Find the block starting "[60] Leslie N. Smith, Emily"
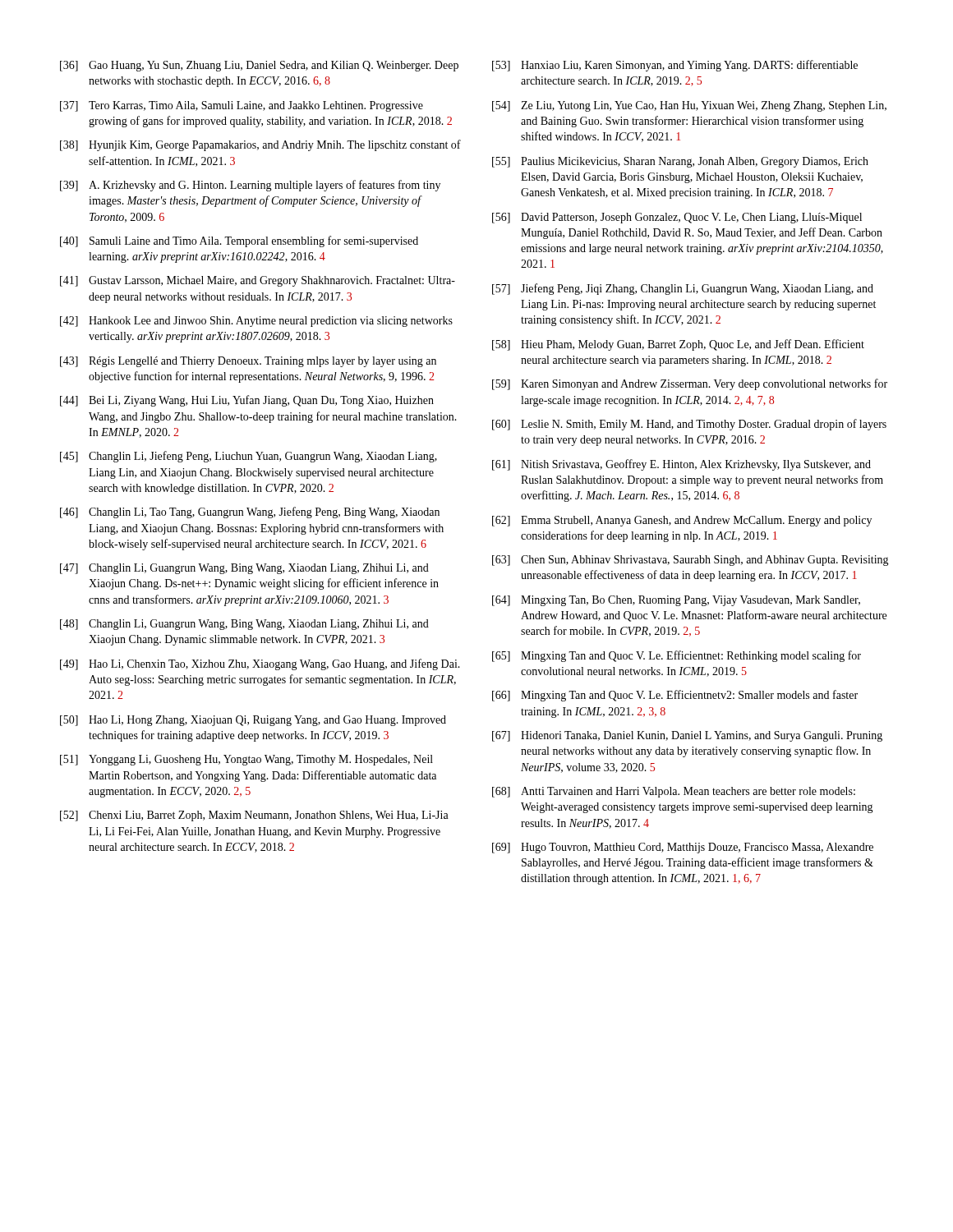The width and height of the screenshot is (953, 1232). coord(693,432)
